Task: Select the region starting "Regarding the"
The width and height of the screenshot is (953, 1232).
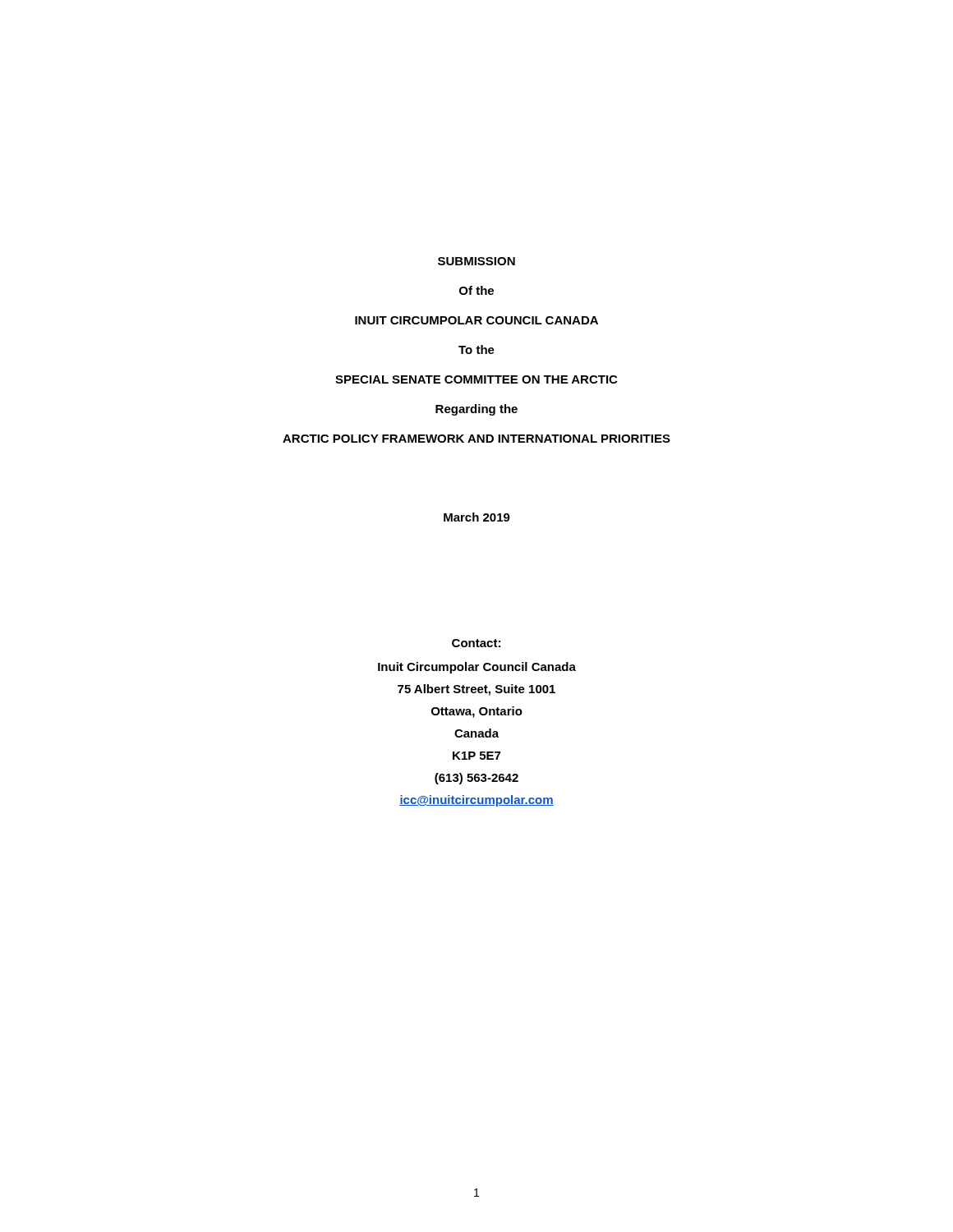Action: [476, 409]
